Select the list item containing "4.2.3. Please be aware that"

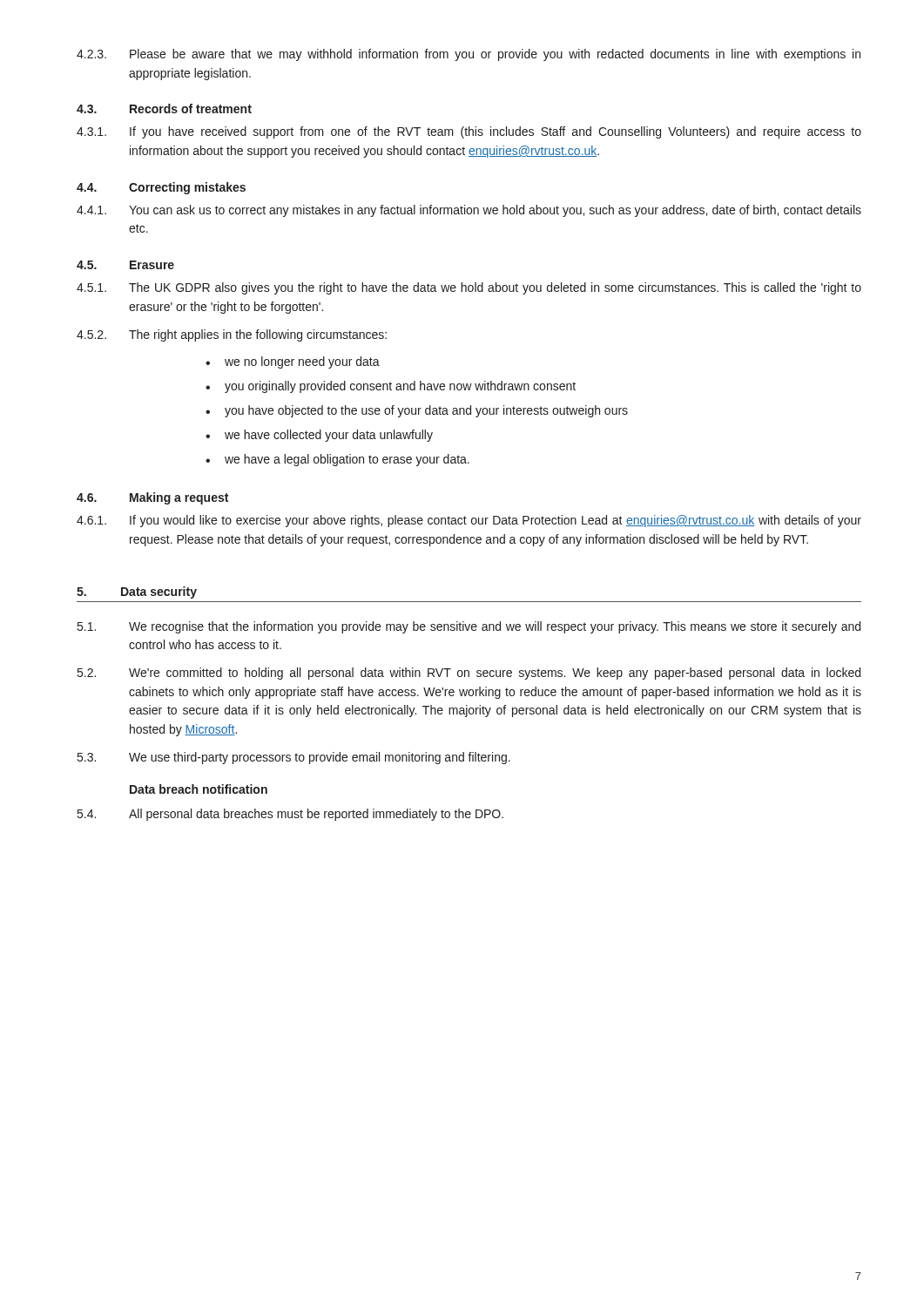click(469, 64)
